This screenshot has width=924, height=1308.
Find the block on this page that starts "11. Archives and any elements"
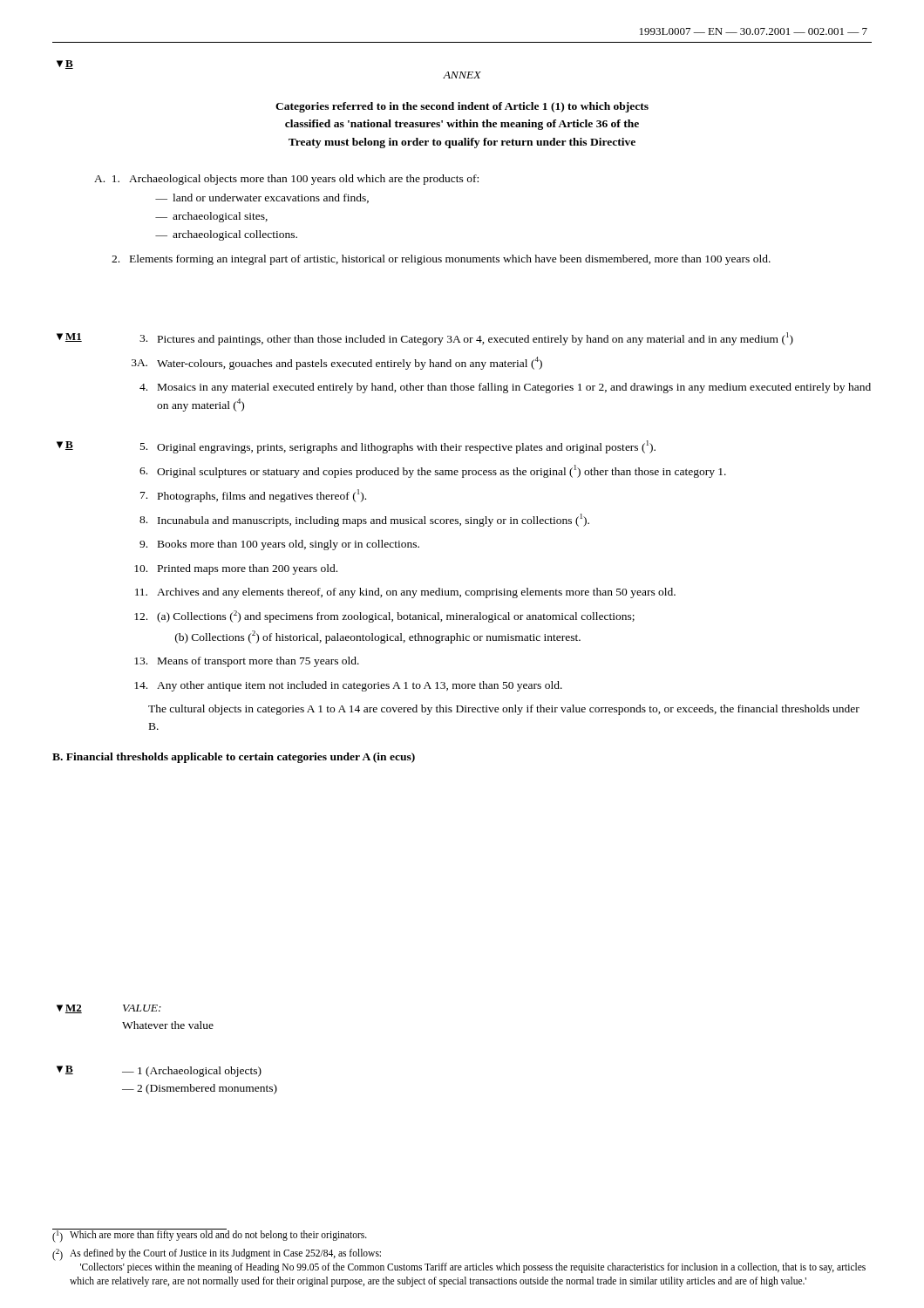coord(496,592)
